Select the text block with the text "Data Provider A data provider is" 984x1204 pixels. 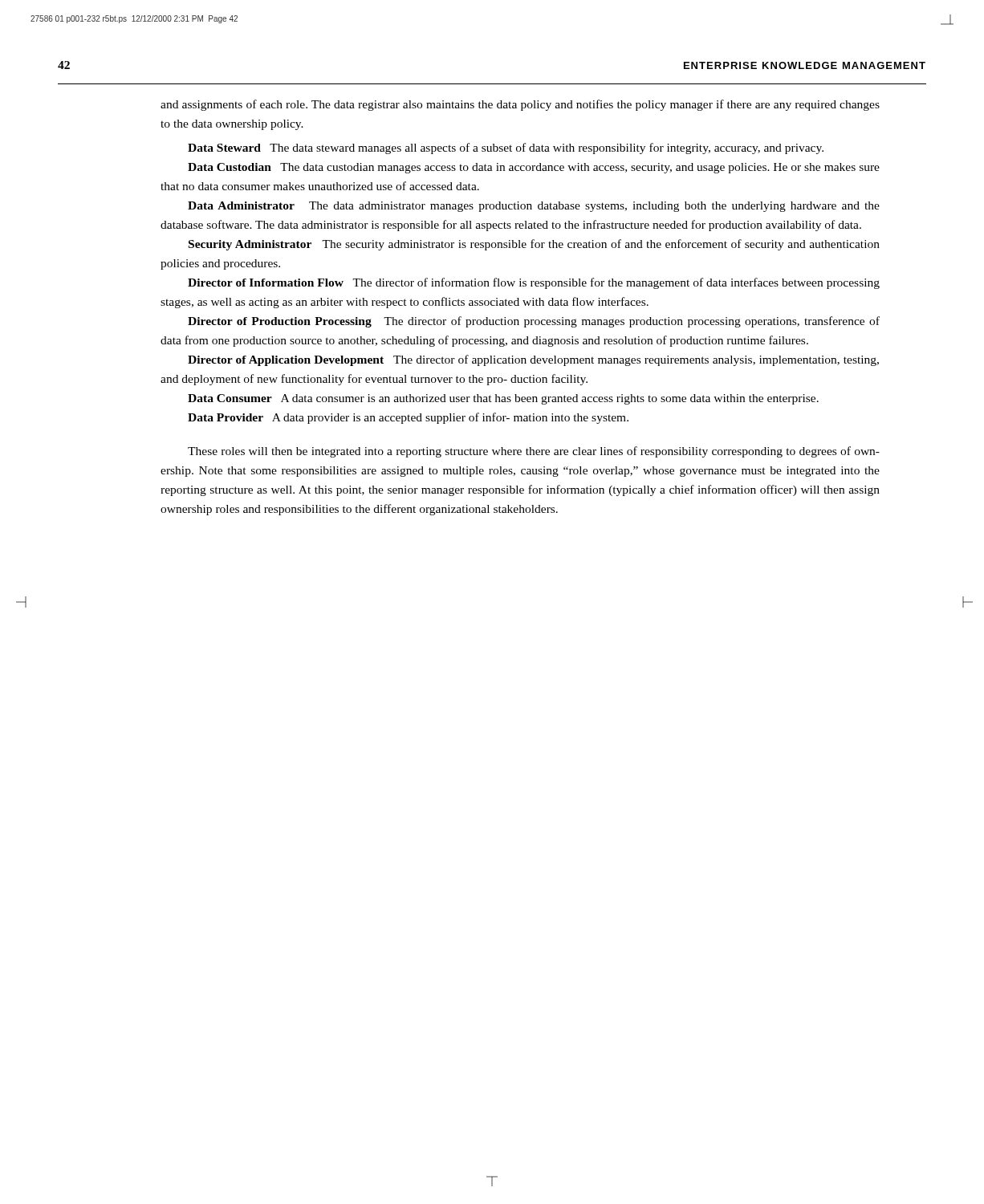coord(520,418)
